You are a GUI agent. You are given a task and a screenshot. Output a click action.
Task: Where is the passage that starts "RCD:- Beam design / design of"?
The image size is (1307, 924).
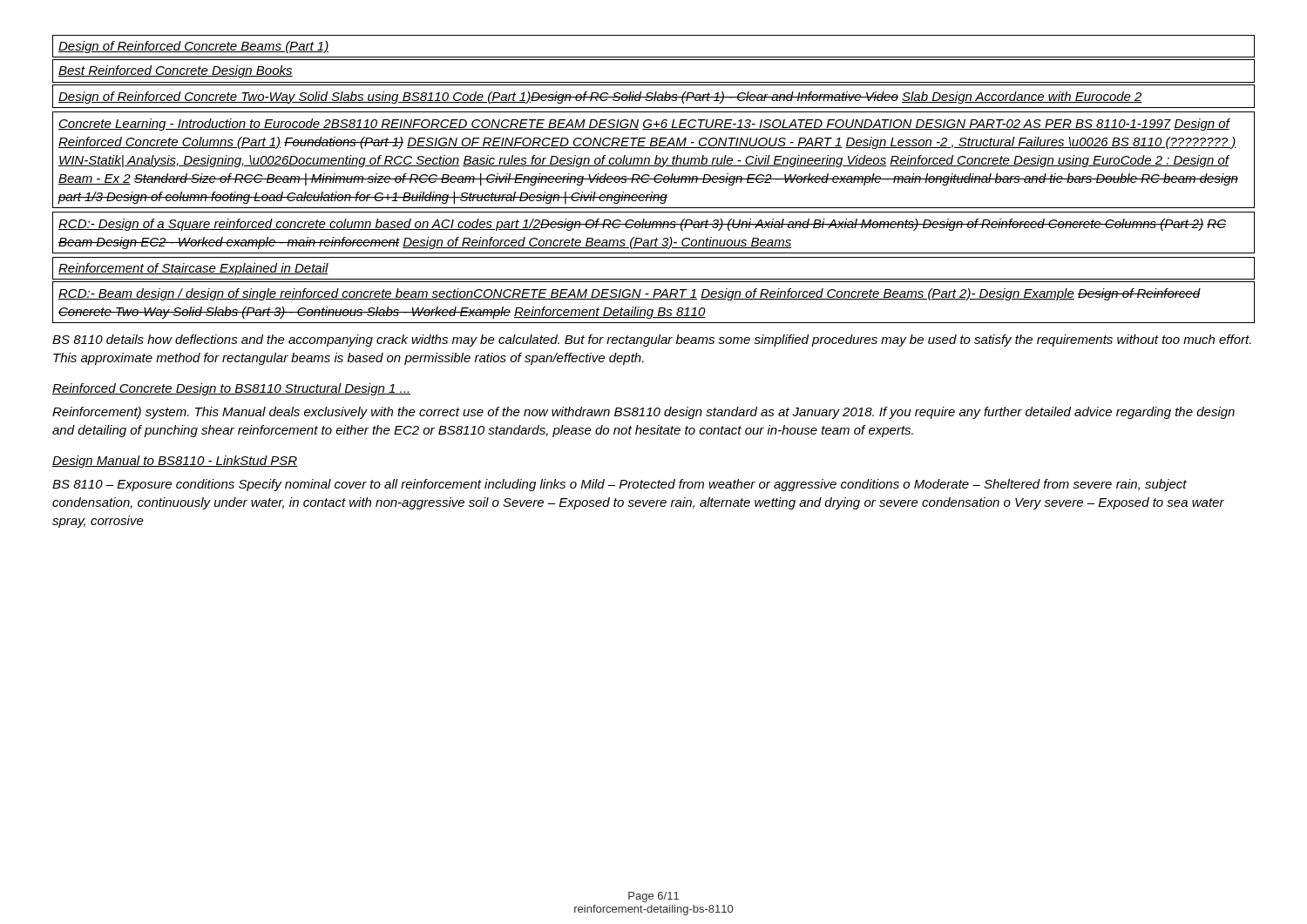[629, 302]
